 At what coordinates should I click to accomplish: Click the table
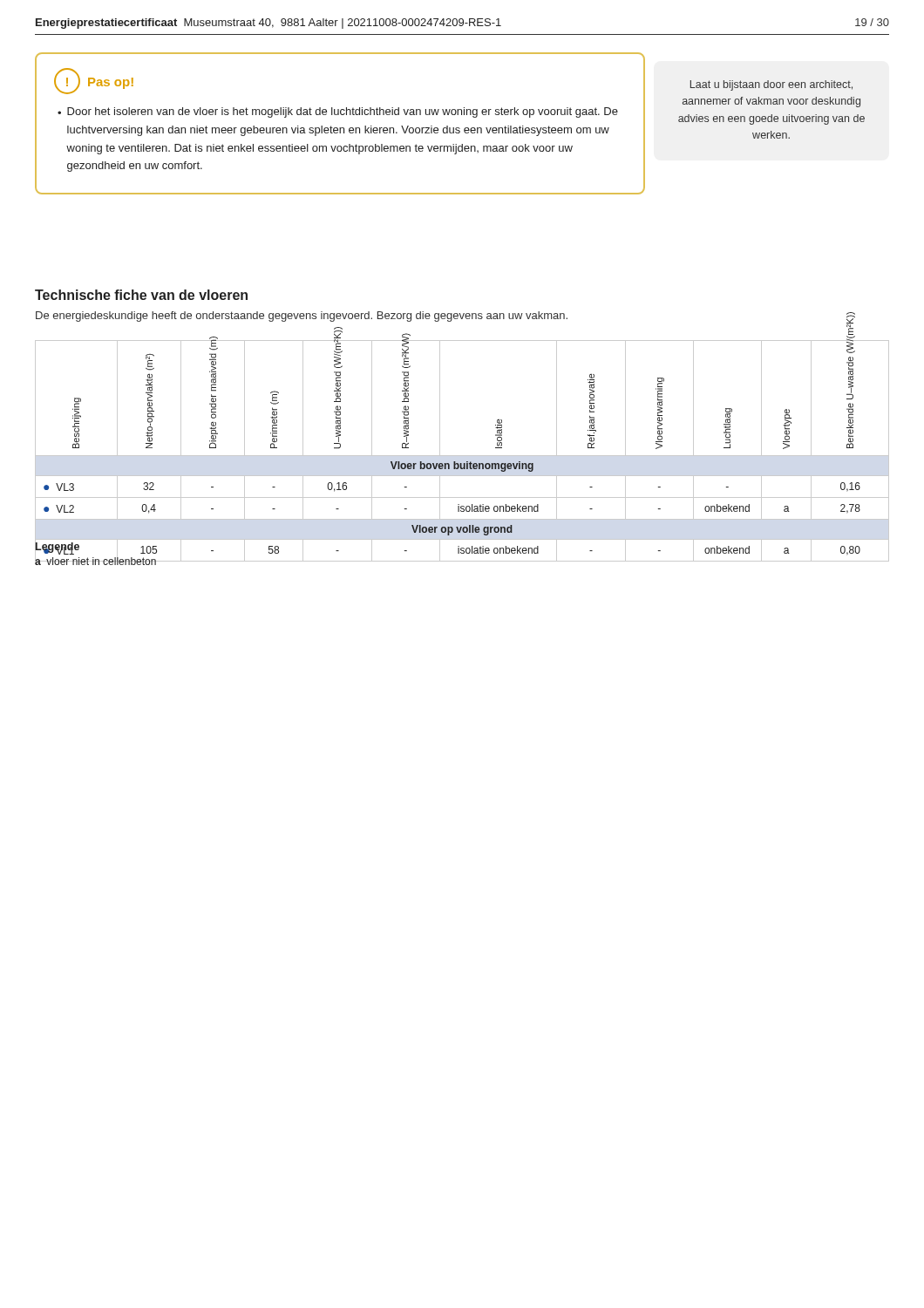[x=462, y=451]
